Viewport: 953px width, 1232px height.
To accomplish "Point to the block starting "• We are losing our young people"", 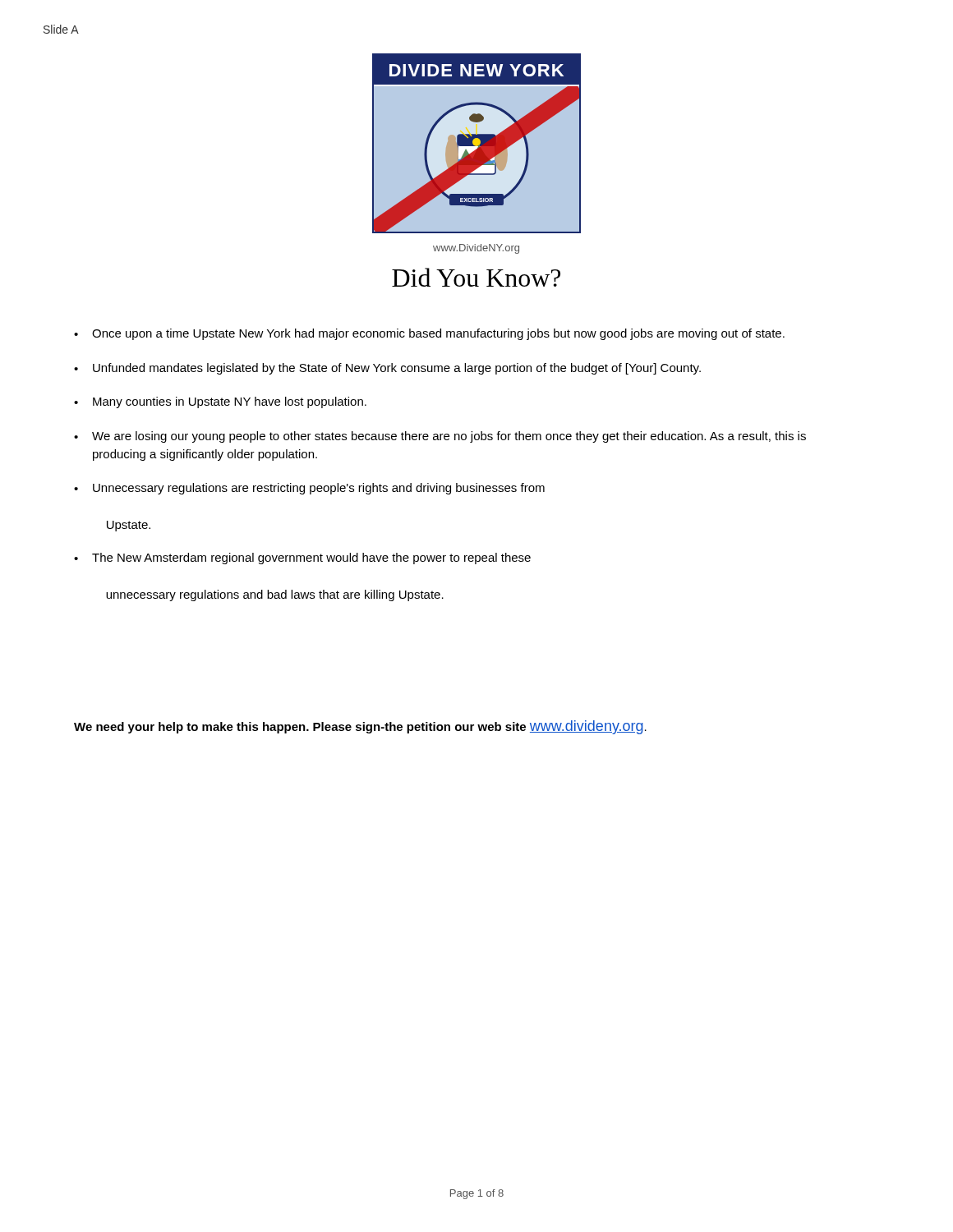I will click(x=452, y=445).
